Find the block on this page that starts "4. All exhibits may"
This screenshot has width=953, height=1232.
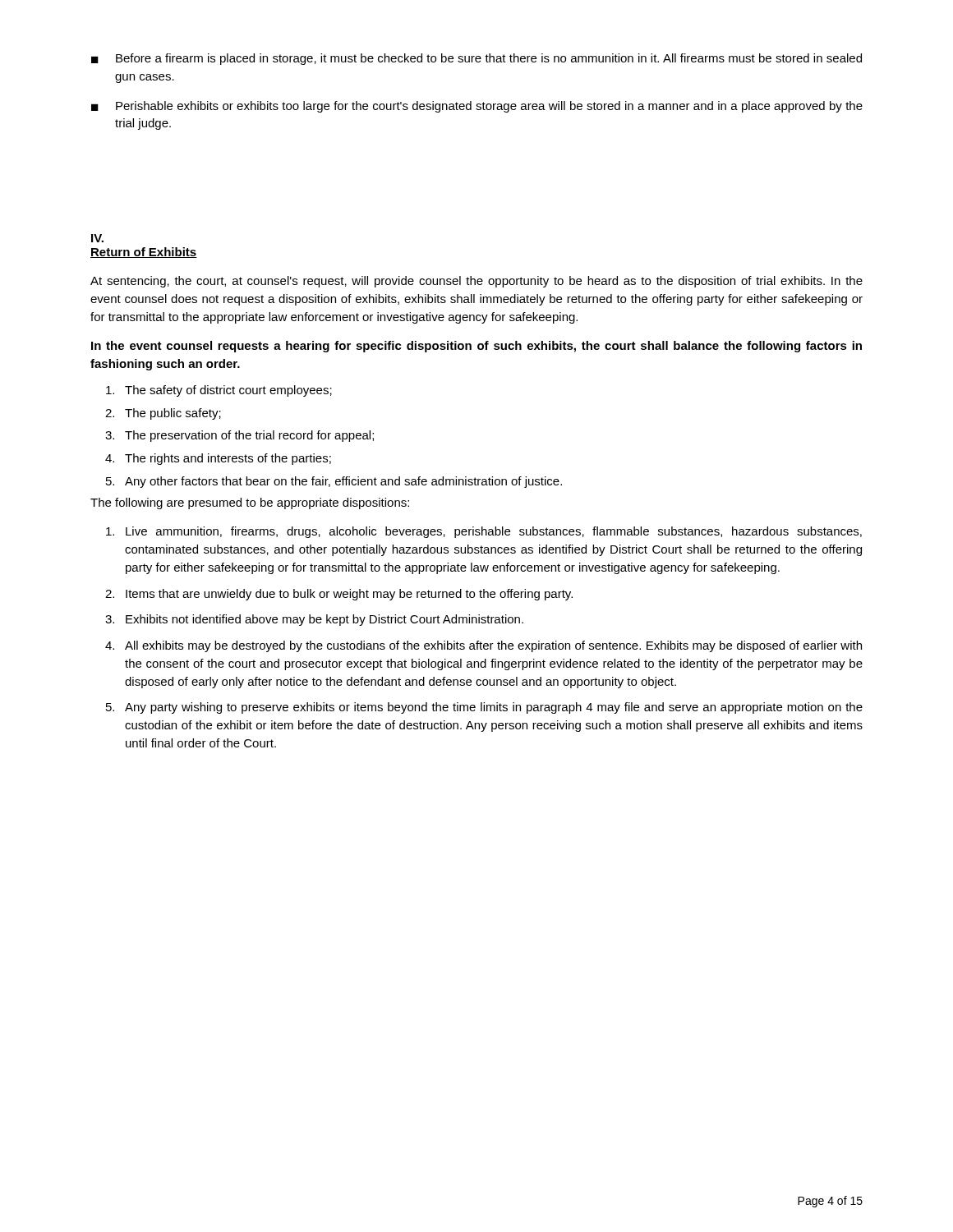pos(484,663)
